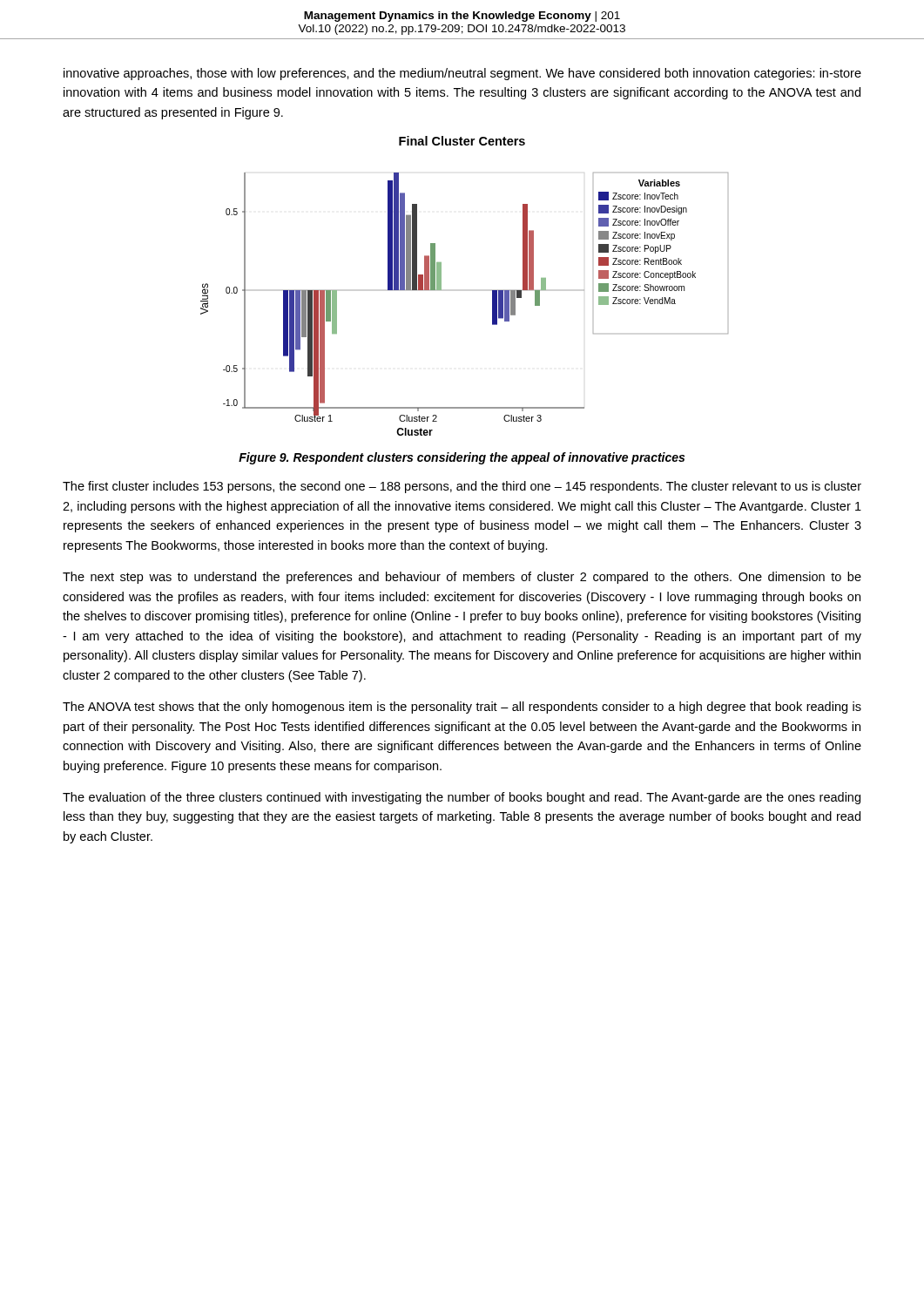This screenshot has width=924, height=1307.
Task: Find the caption that says "Figure 9. Respondent clusters considering the"
Action: [x=462, y=458]
